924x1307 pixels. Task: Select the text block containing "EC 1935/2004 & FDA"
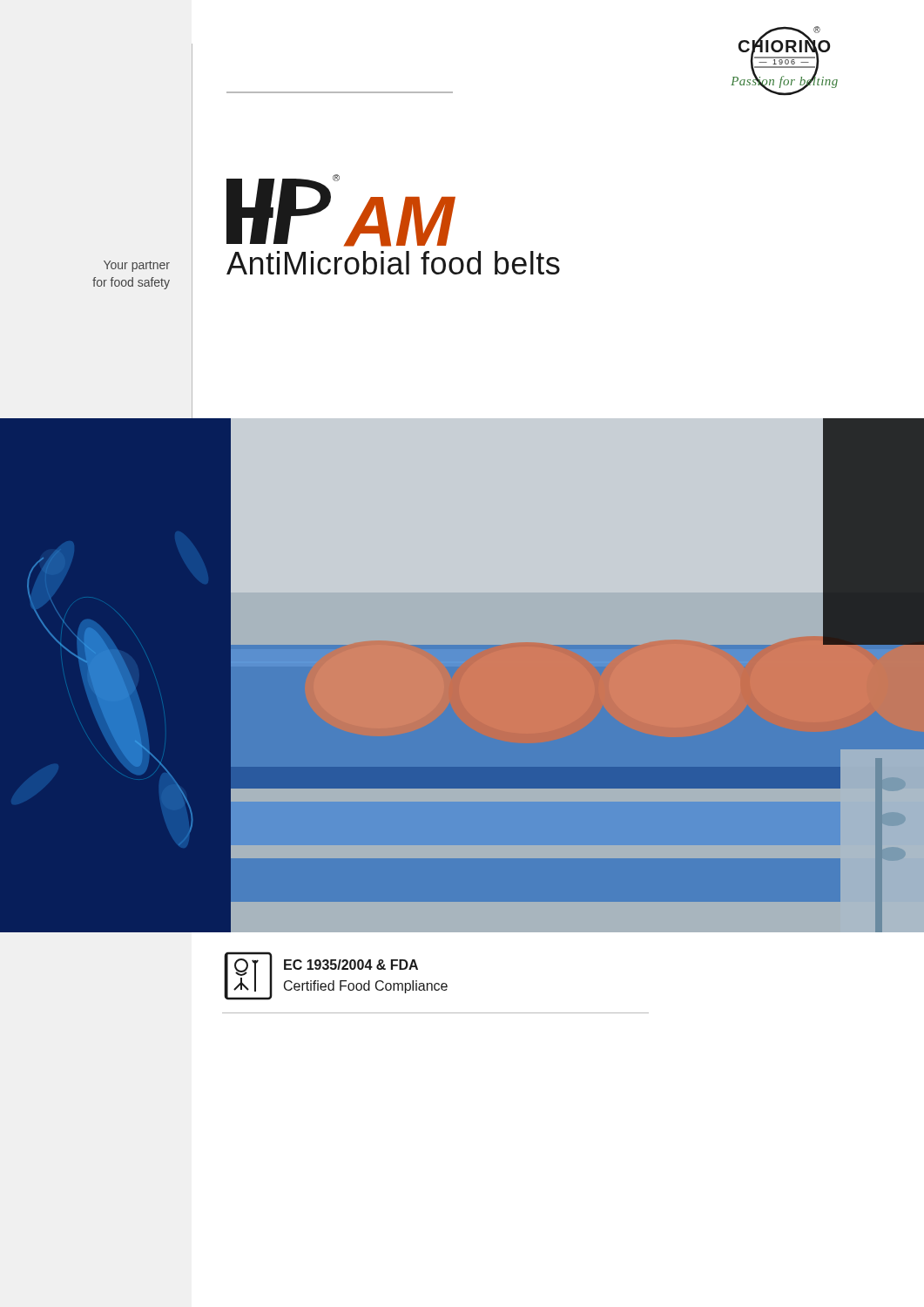coord(365,975)
